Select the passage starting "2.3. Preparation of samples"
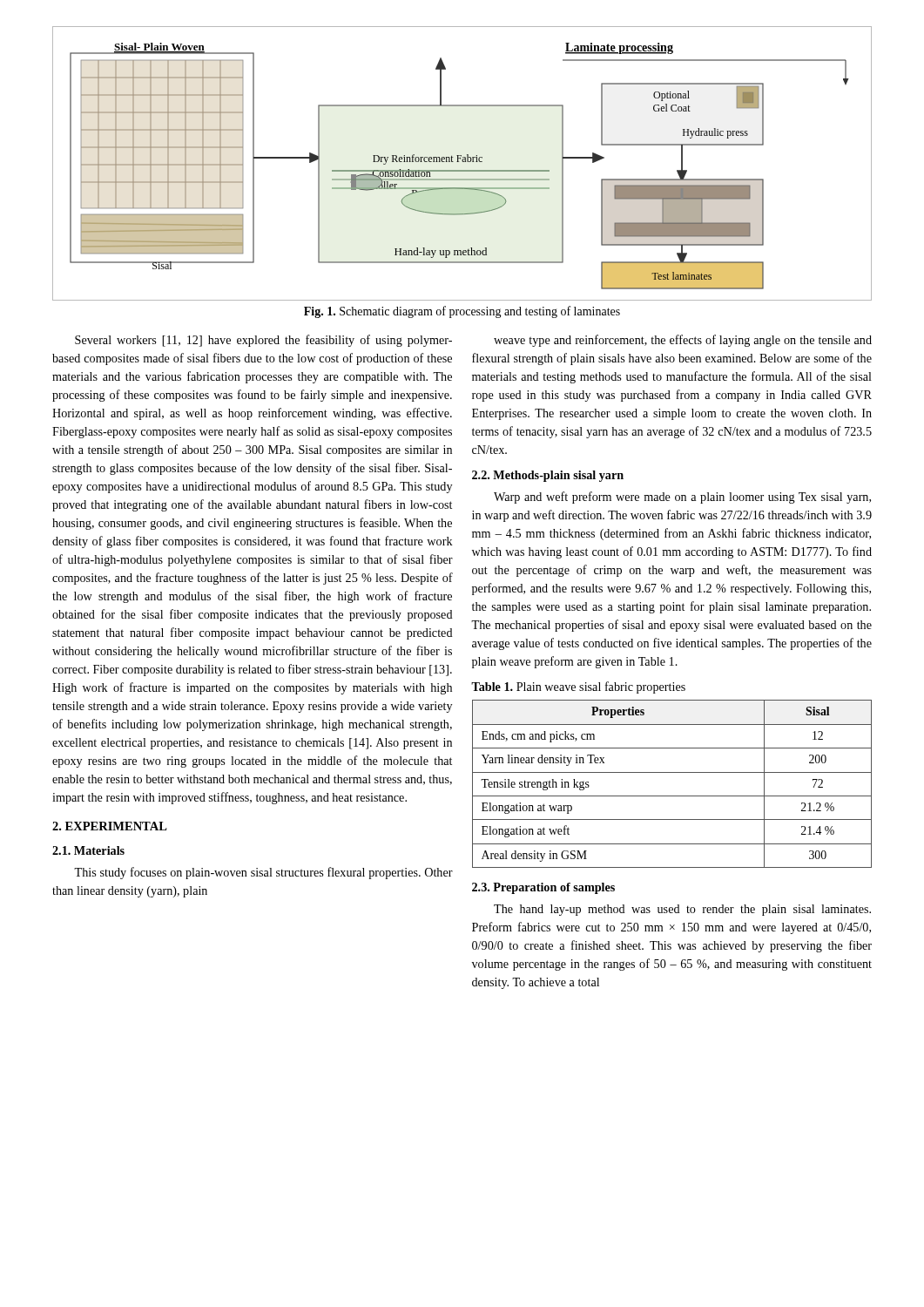This screenshot has height=1307, width=924. coord(543,887)
